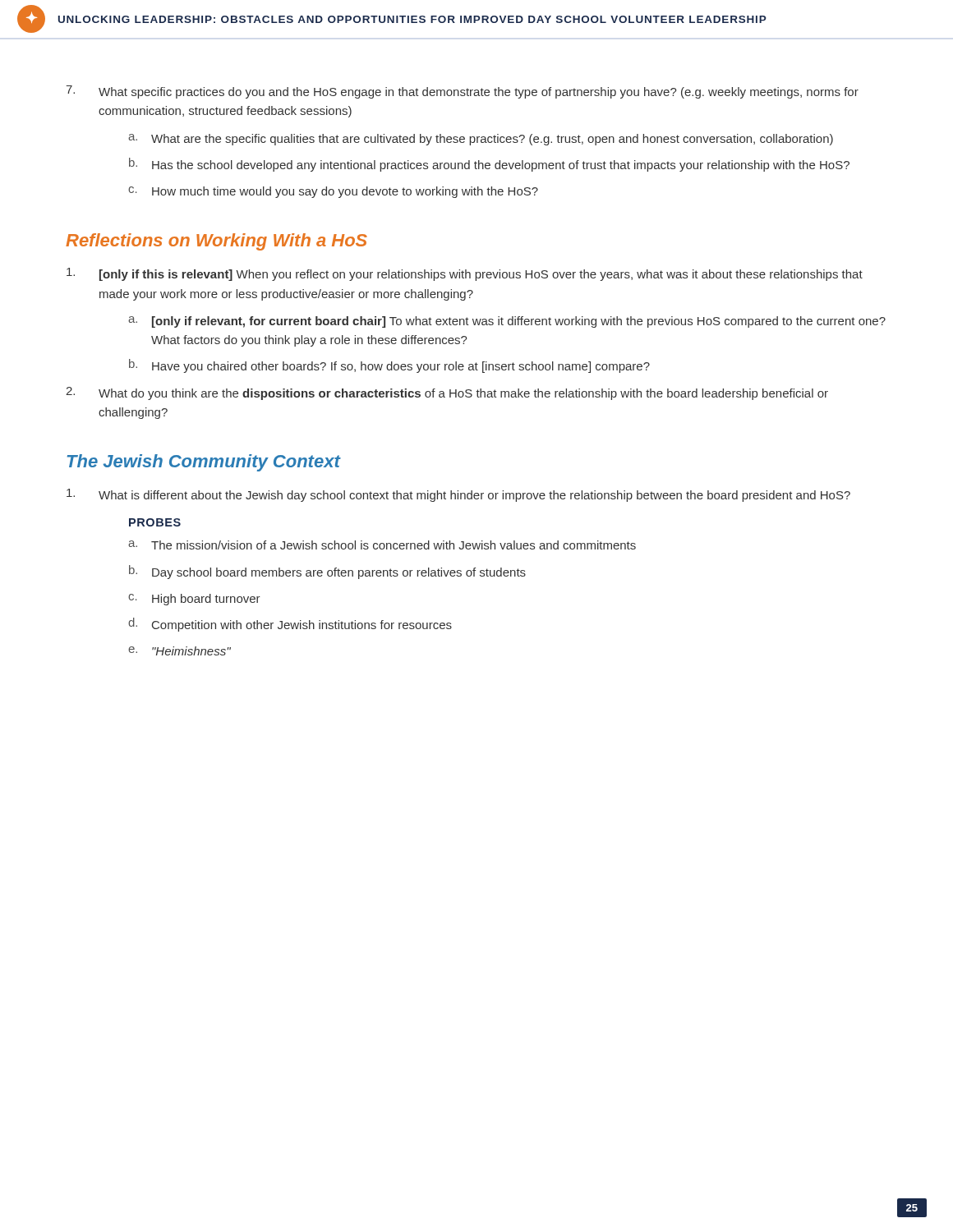Find the block on this page that starts "b. Have you"
The width and height of the screenshot is (953, 1232).
[508, 366]
